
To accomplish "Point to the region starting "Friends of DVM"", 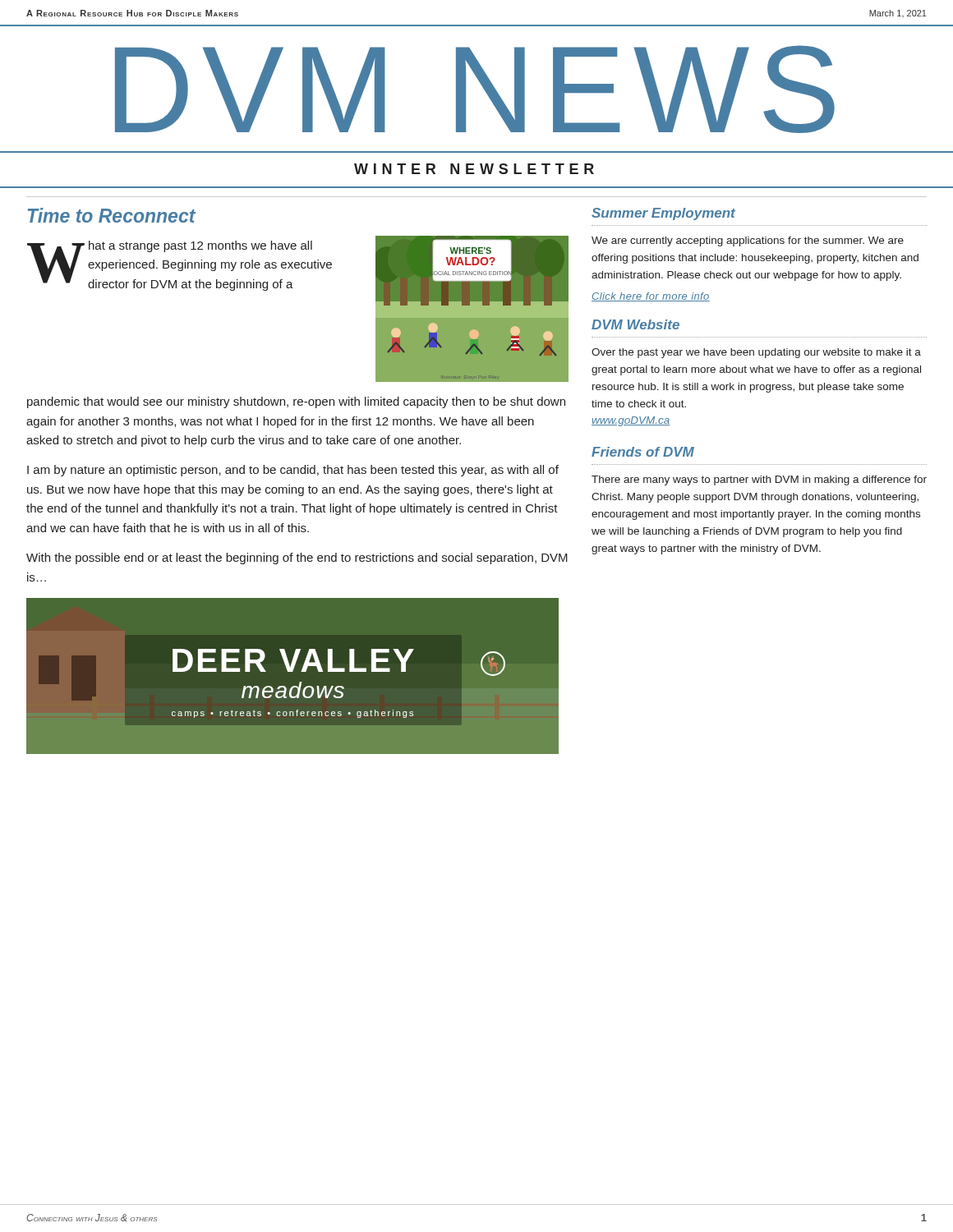I will pos(643,452).
